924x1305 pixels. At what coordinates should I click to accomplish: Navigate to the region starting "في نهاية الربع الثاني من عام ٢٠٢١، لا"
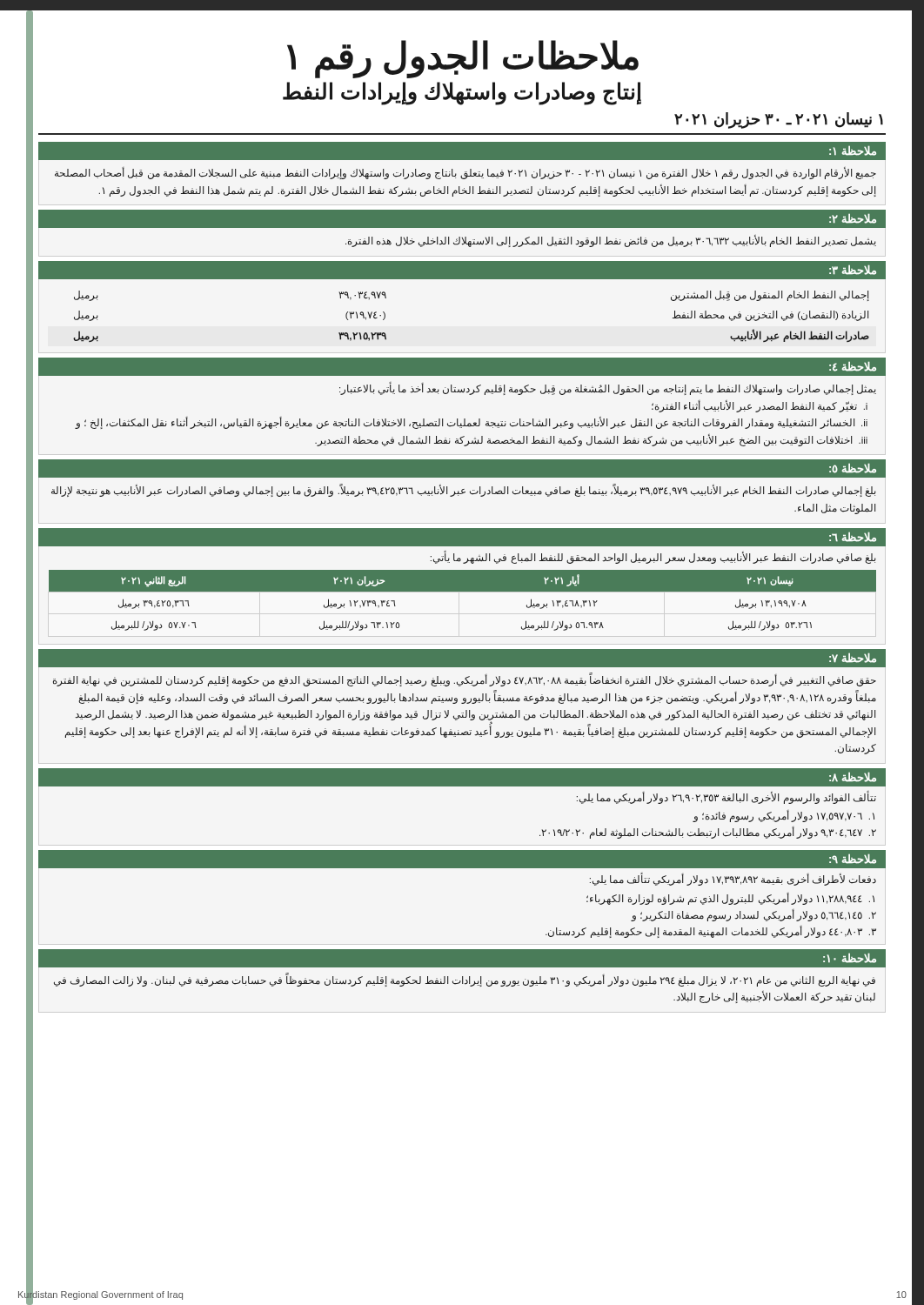pos(464,989)
